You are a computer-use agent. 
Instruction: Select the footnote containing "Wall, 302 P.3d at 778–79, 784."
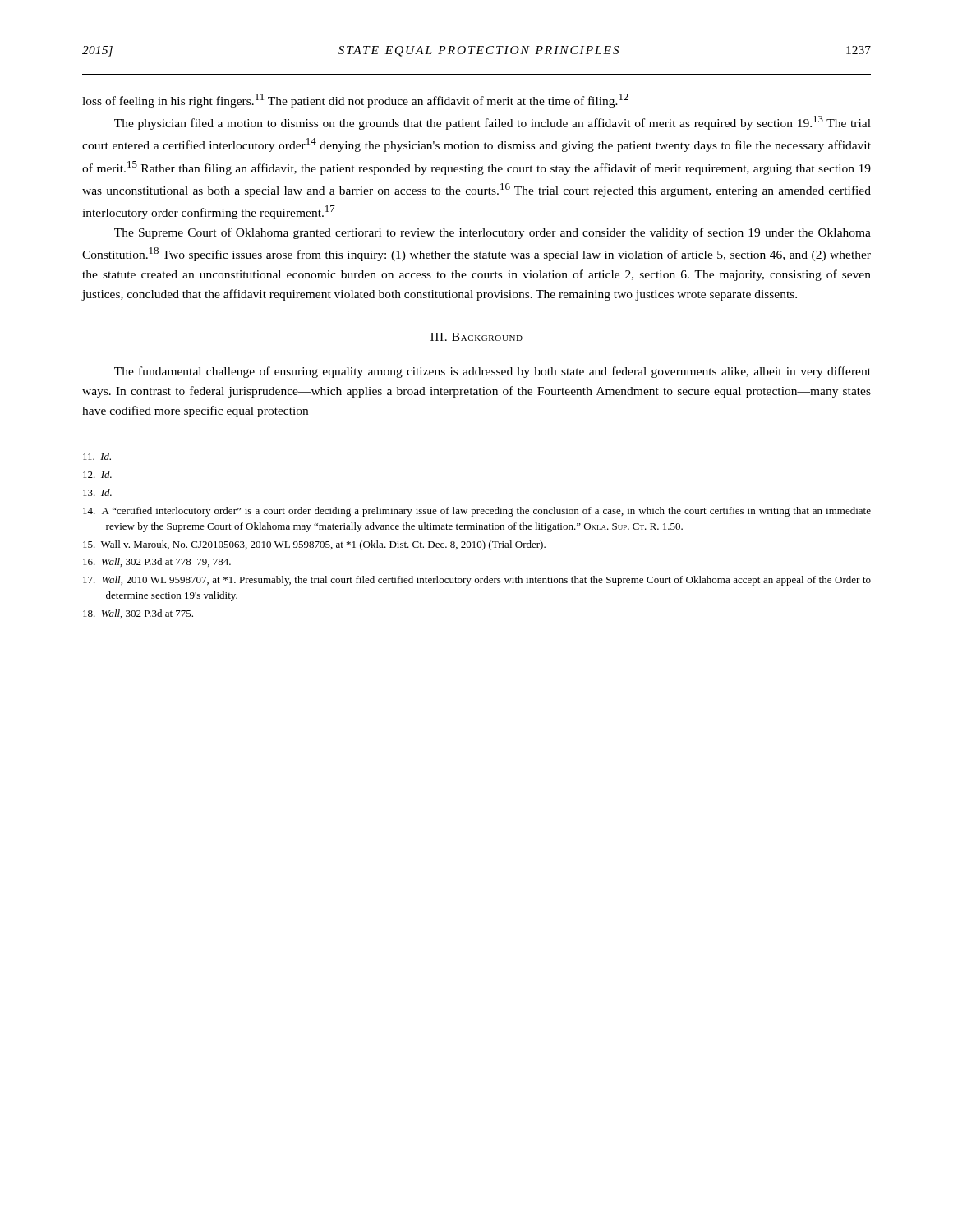(157, 562)
